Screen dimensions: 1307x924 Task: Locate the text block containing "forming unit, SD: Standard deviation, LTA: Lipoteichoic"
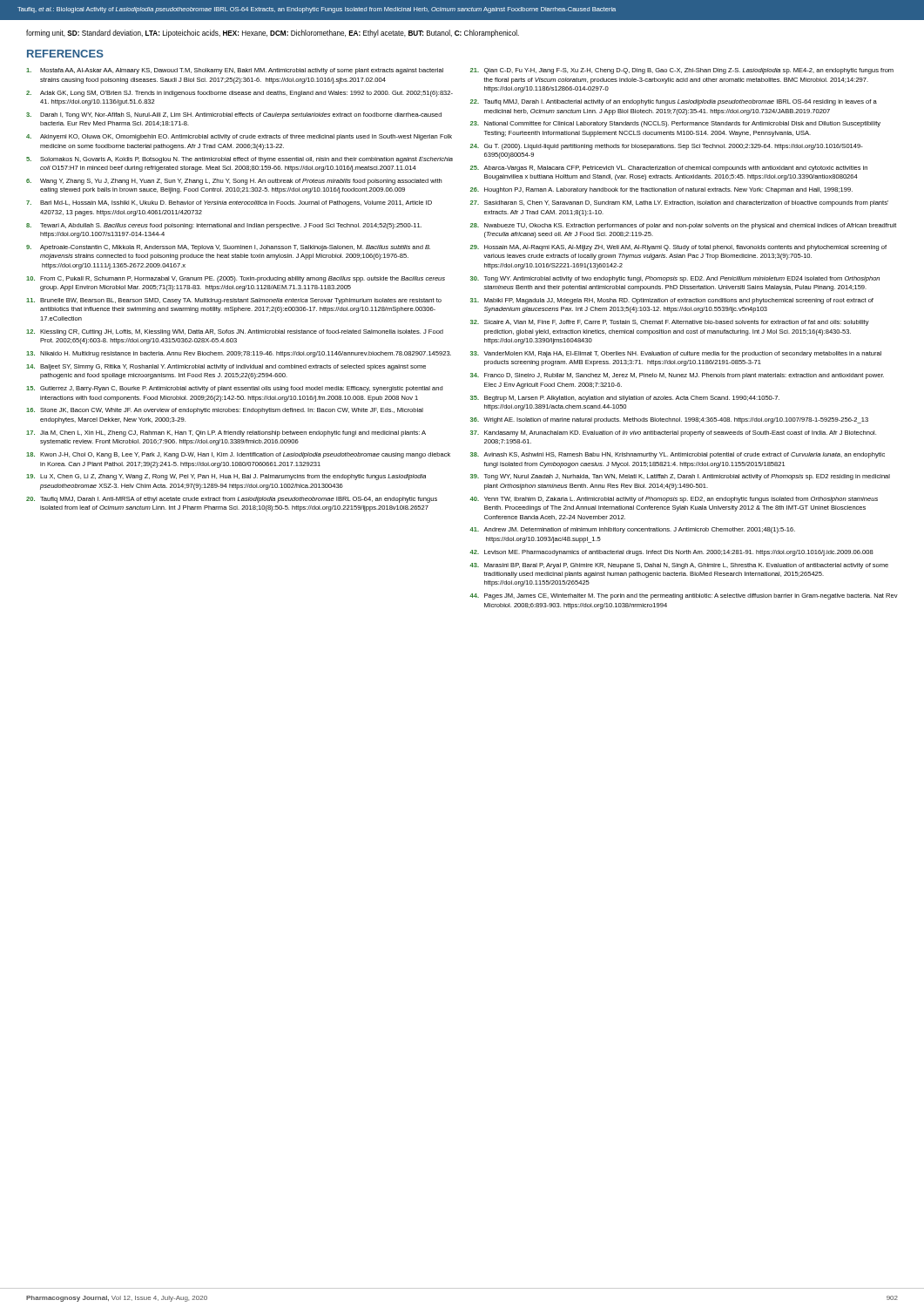273,33
